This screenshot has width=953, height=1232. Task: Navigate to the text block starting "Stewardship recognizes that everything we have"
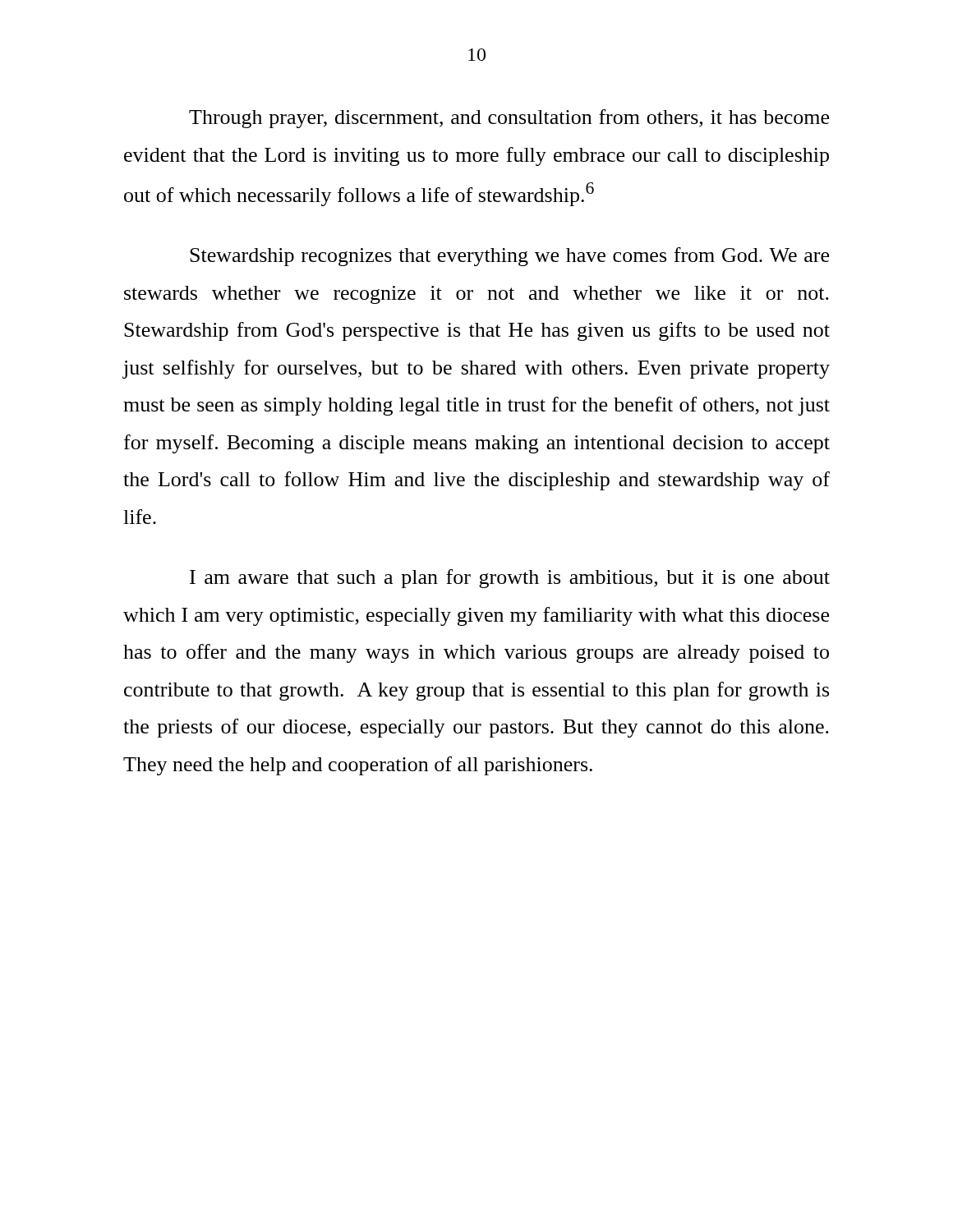click(x=509, y=257)
